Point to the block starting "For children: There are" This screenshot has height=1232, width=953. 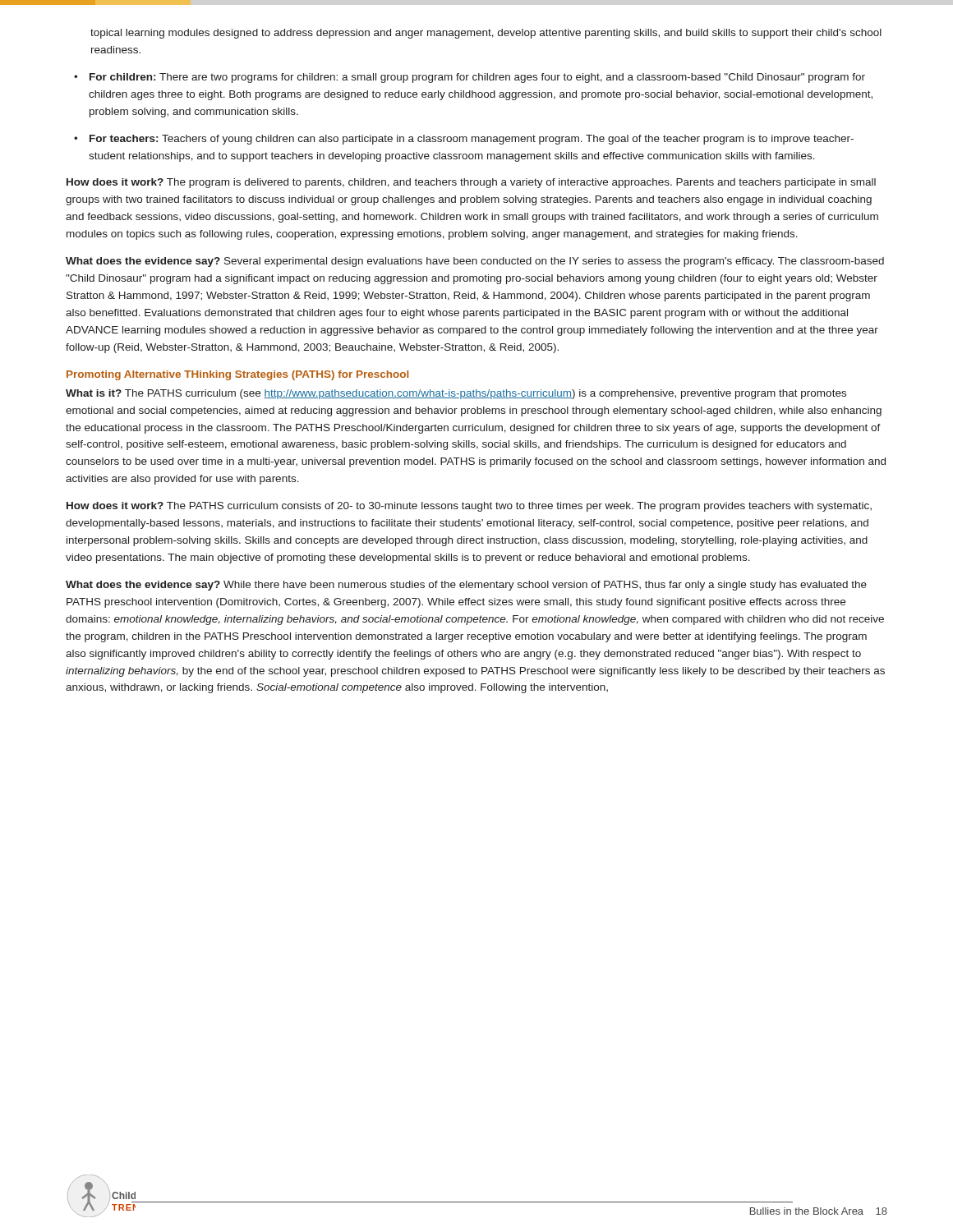pyautogui.click(x=481, y=94)
